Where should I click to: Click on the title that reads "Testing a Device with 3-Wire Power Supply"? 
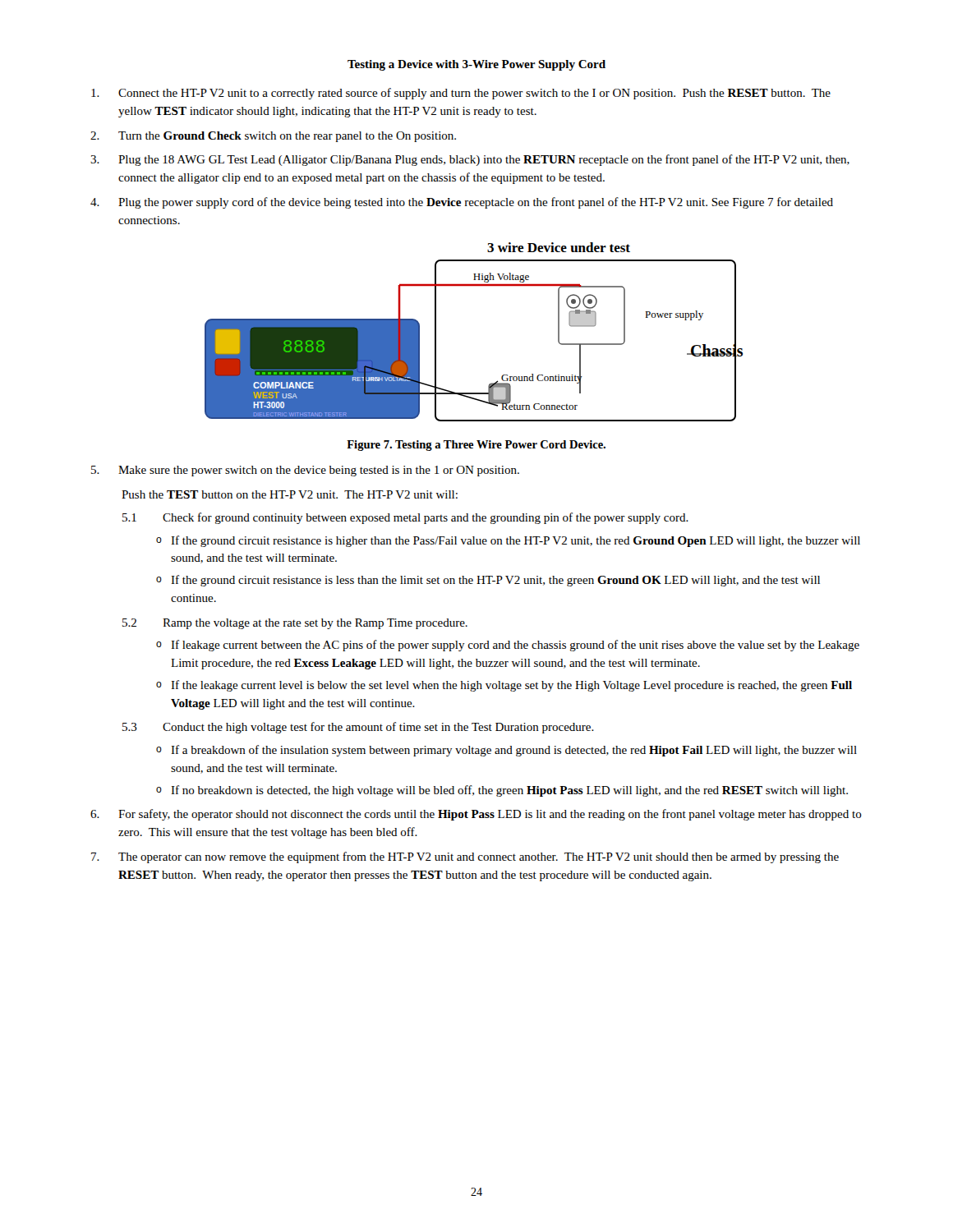coord(476,64)
